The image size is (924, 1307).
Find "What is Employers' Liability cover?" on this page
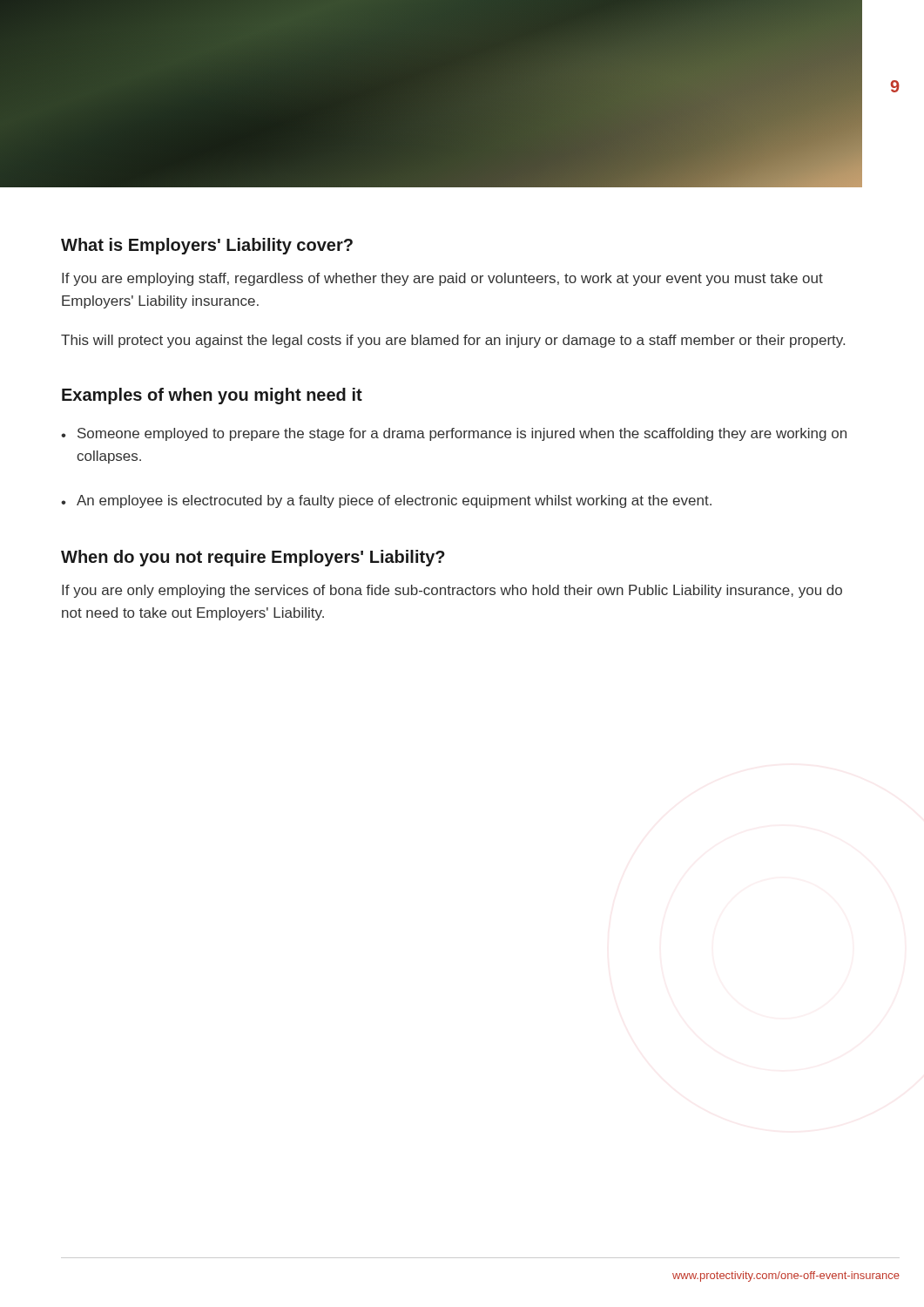pos(207,245)
